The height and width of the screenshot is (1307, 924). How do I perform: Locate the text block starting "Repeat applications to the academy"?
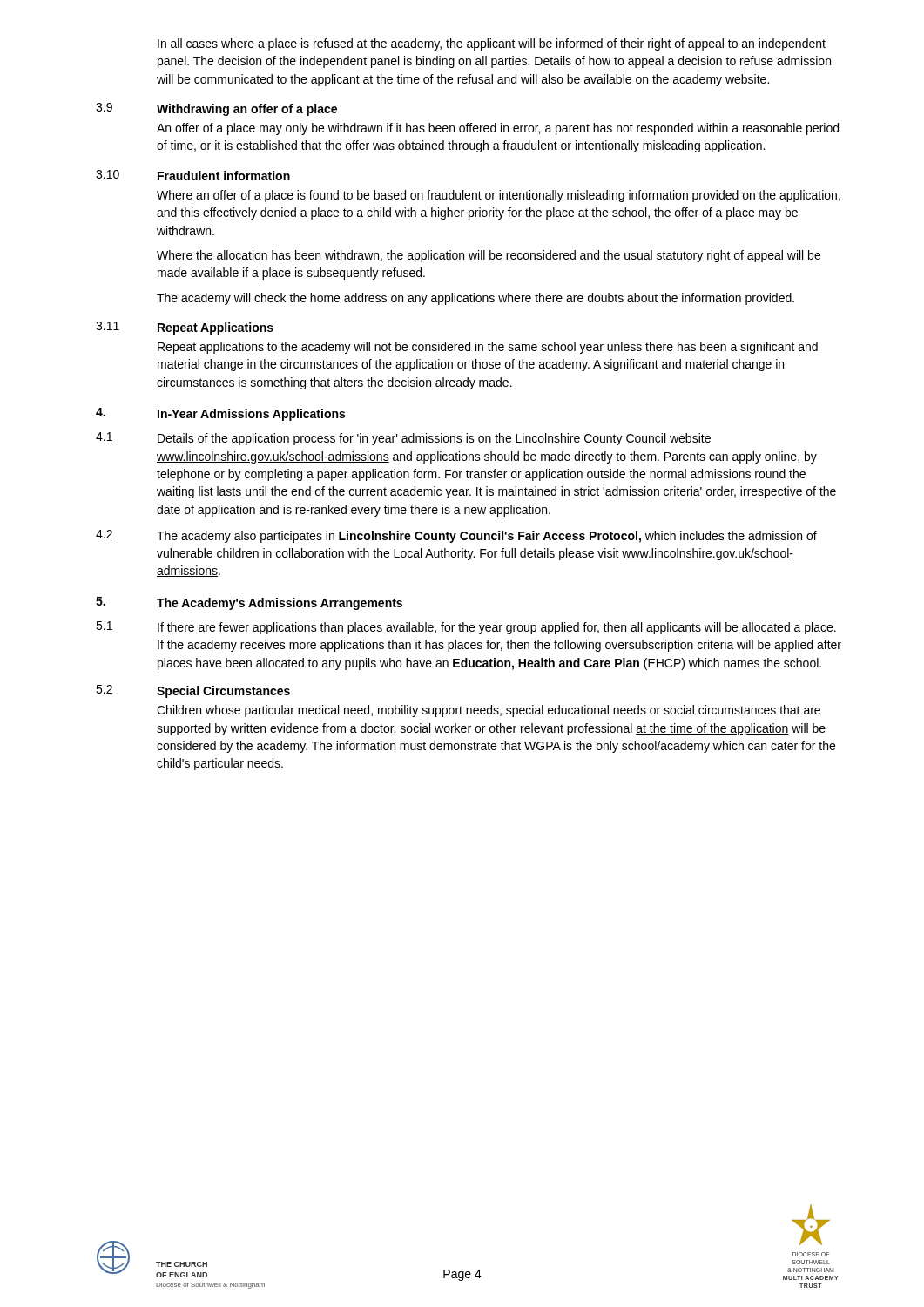pyautogui.click(x=488, y=365)
